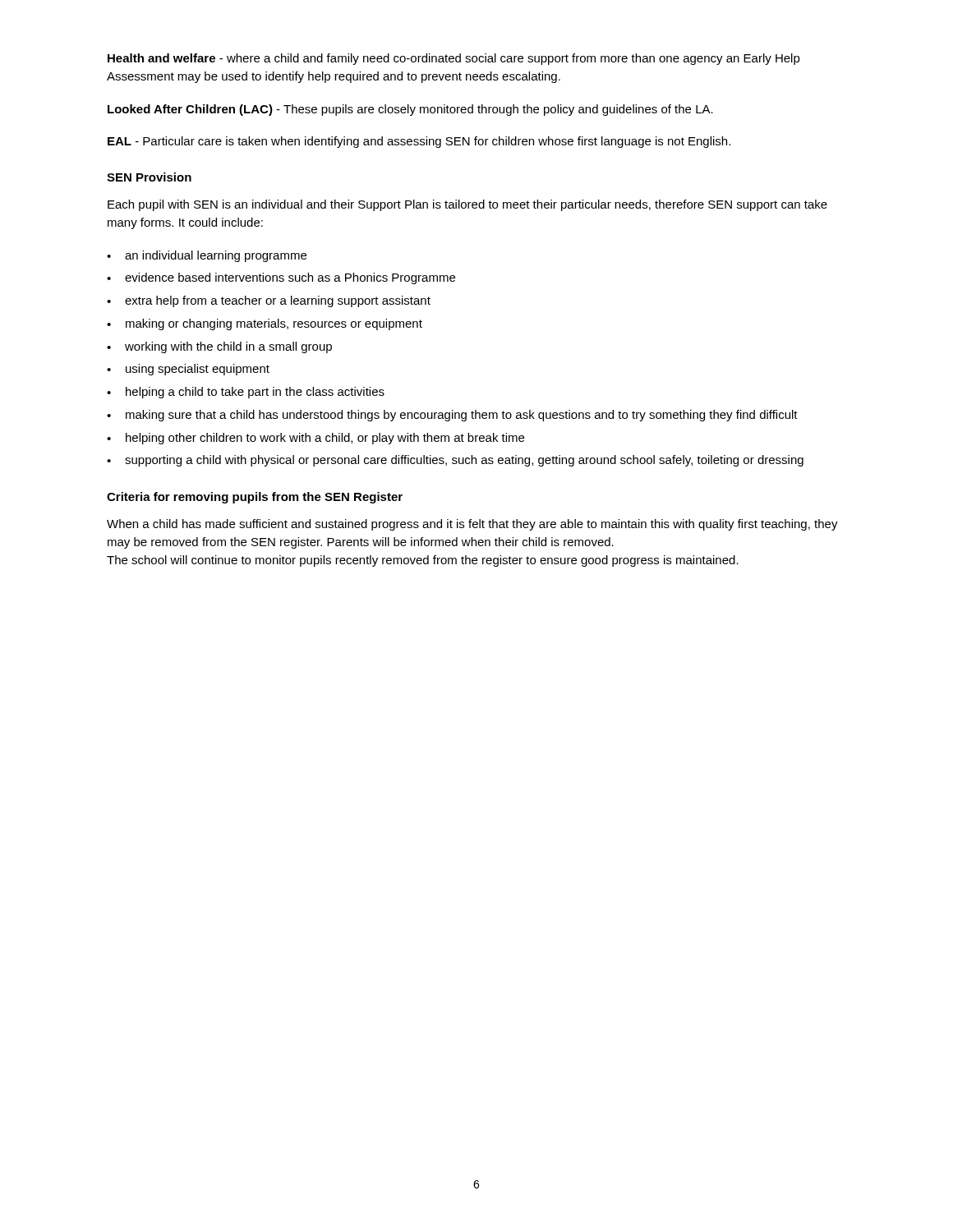Screen dimensions: 1232x953
Task: Locate the list item that reads "• helping a"
Action: click(x=246, y=392)
